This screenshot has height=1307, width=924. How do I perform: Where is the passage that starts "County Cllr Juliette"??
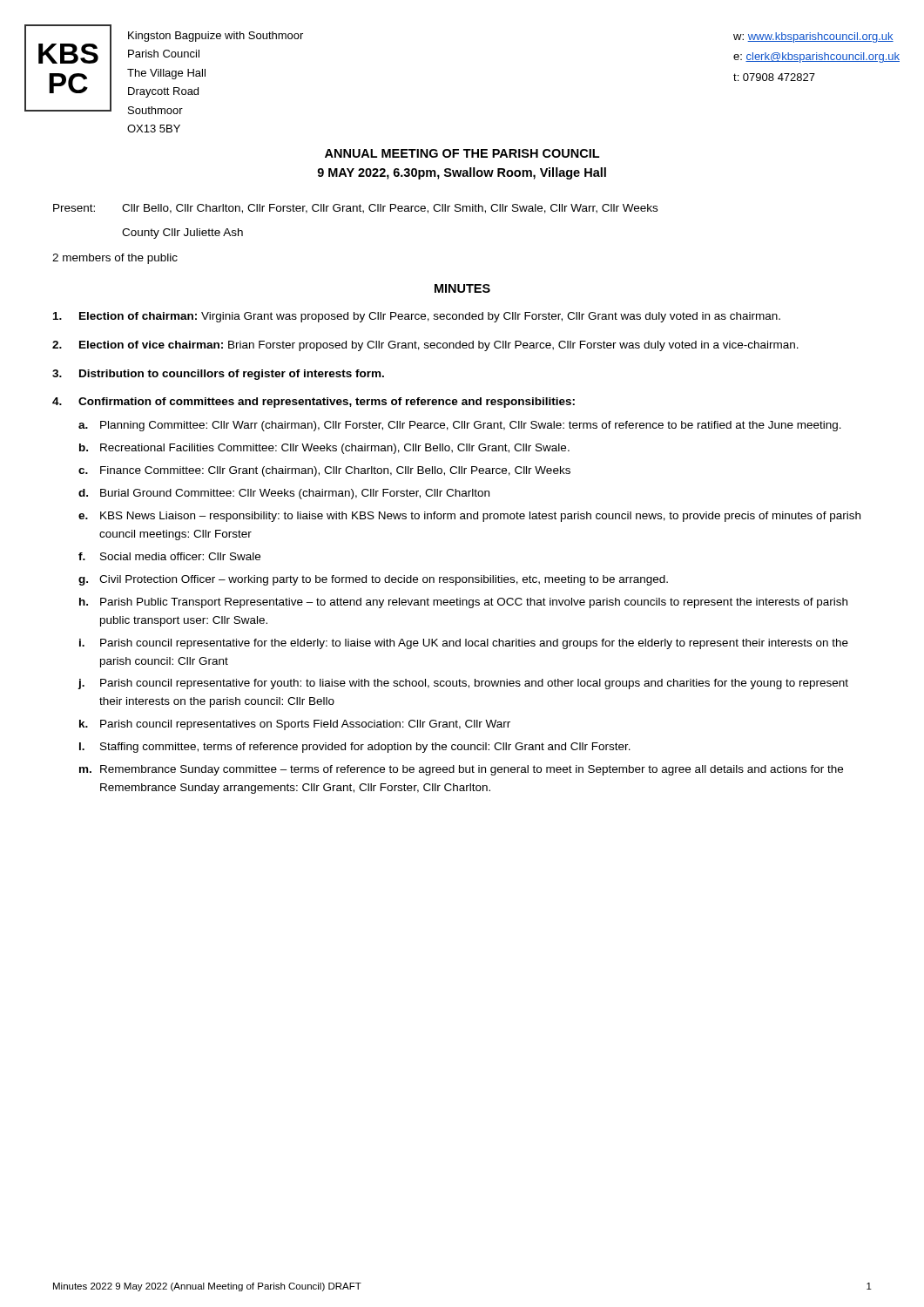tap(183, 232)
